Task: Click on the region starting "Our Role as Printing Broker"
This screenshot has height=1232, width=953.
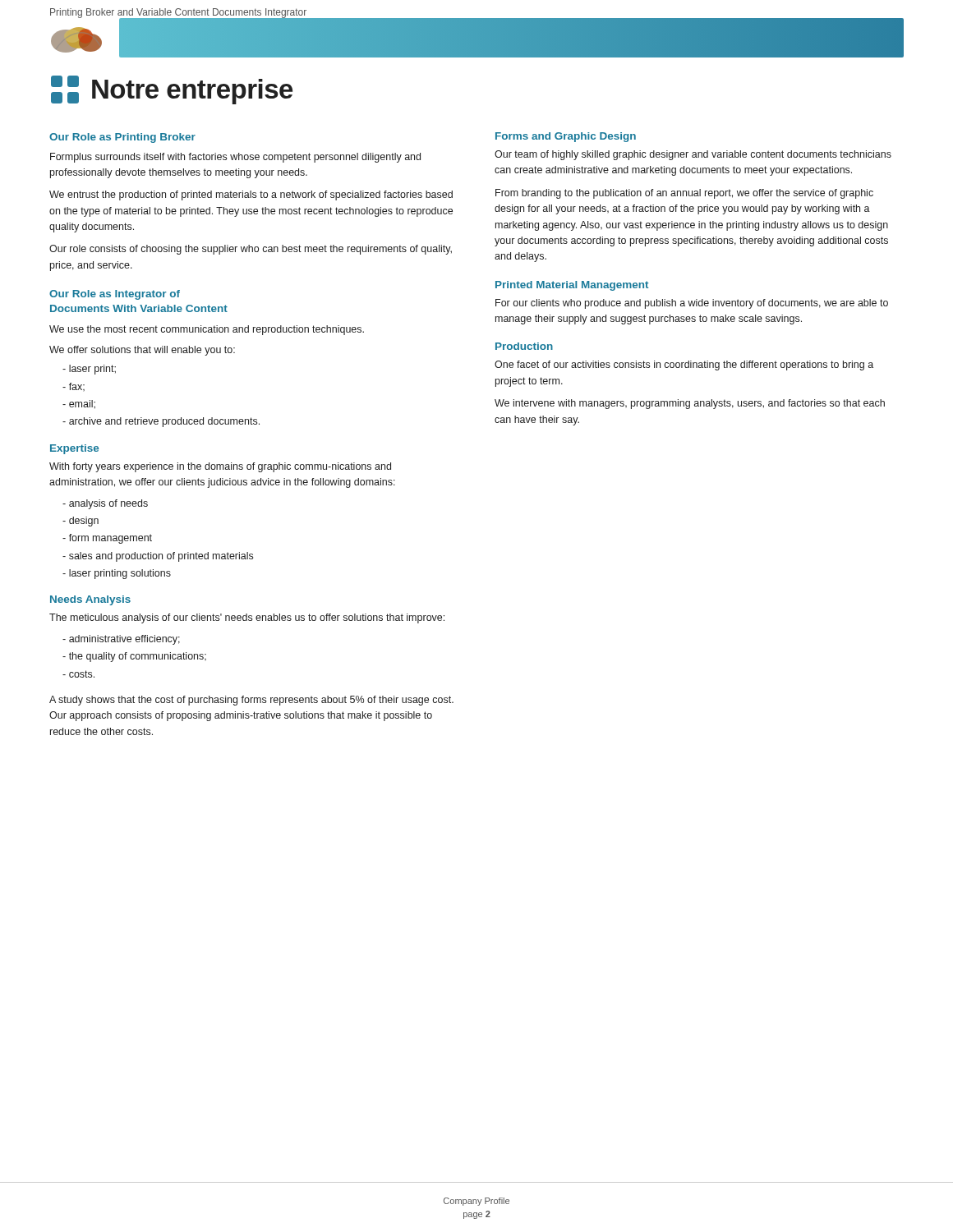Action: [x=122, y=137]
